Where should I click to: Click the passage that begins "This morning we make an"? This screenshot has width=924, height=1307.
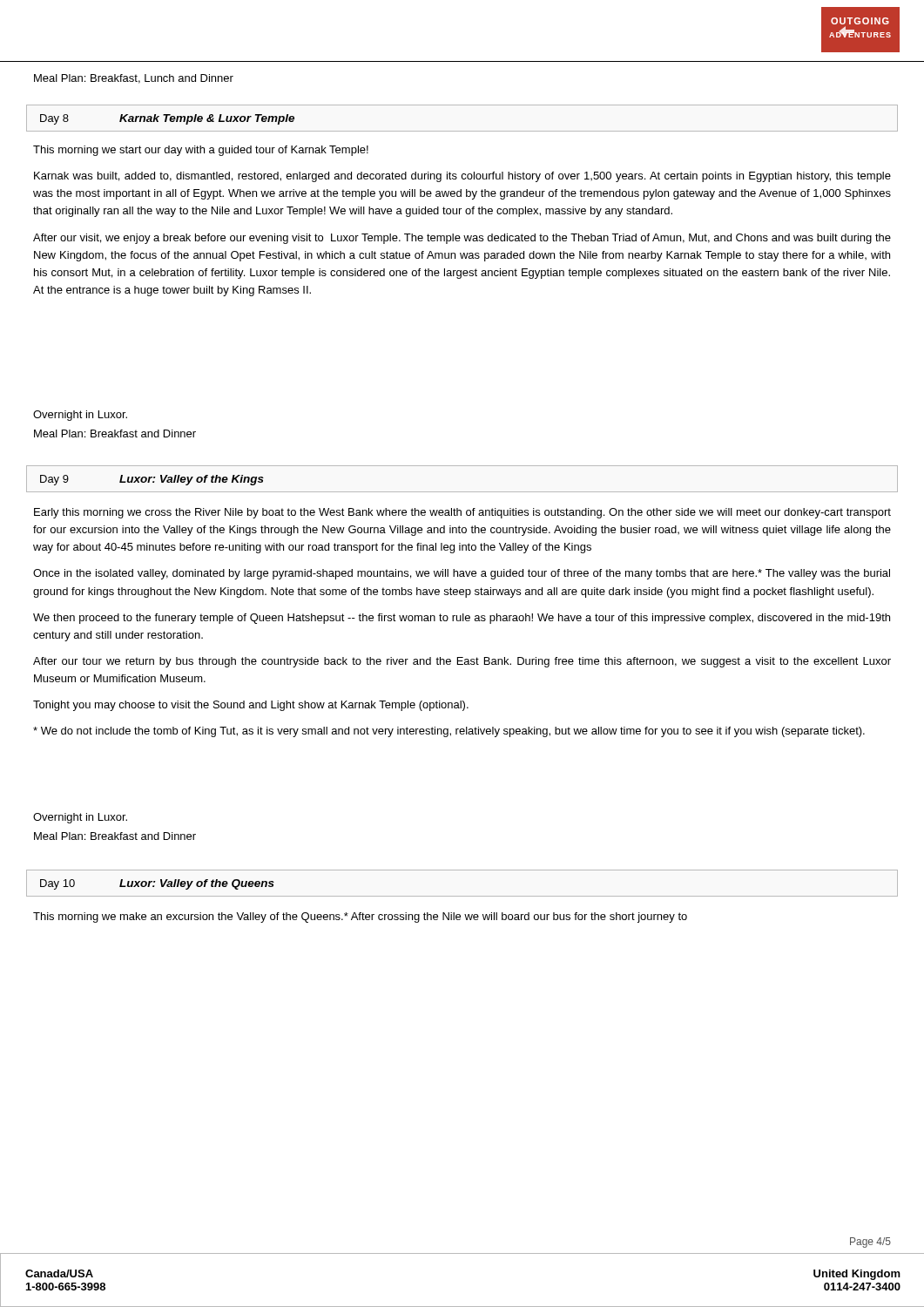(360, 916)
